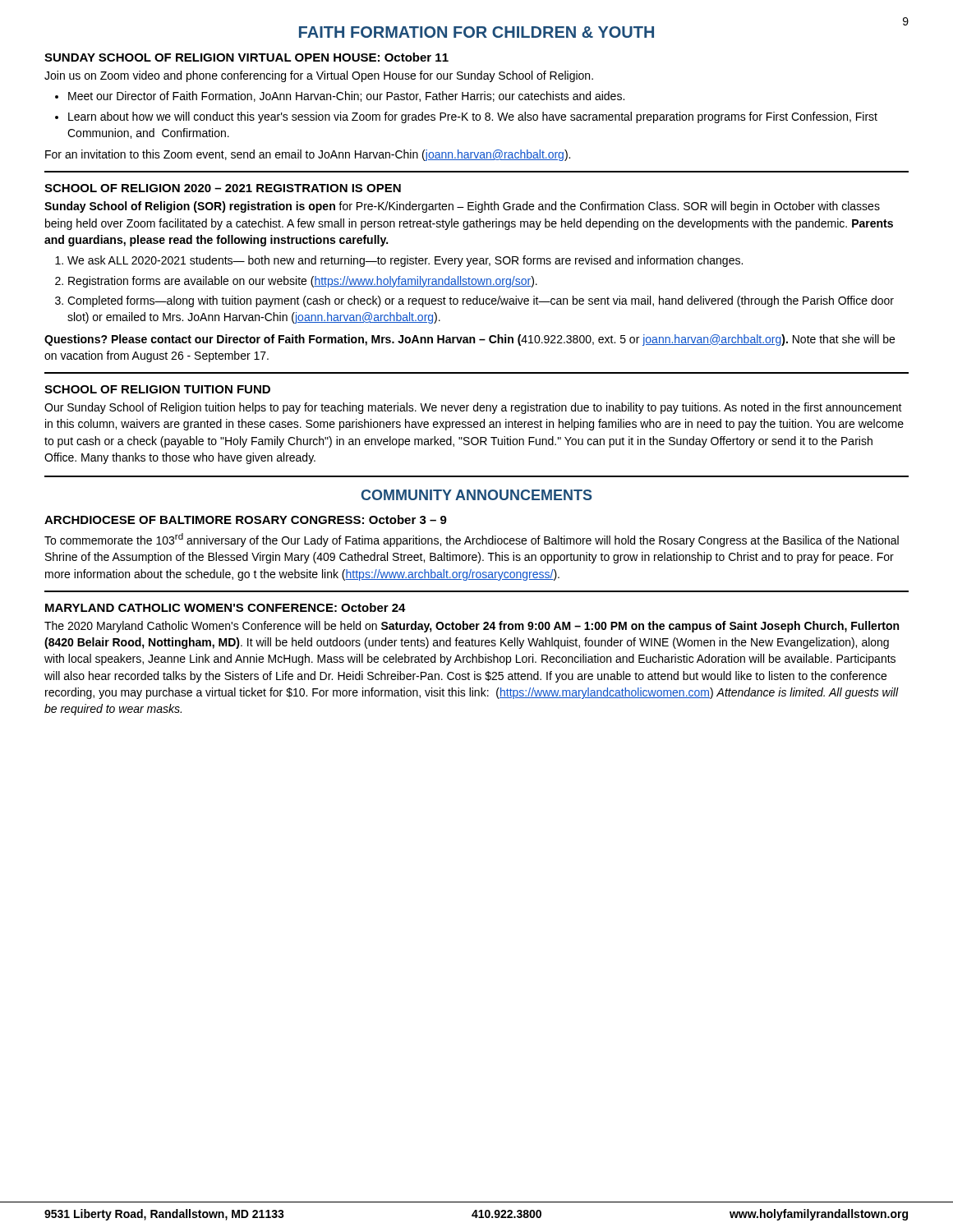Select the block starting "Questions? Please contact our Director of Faith Formation,"

(476, 347)
